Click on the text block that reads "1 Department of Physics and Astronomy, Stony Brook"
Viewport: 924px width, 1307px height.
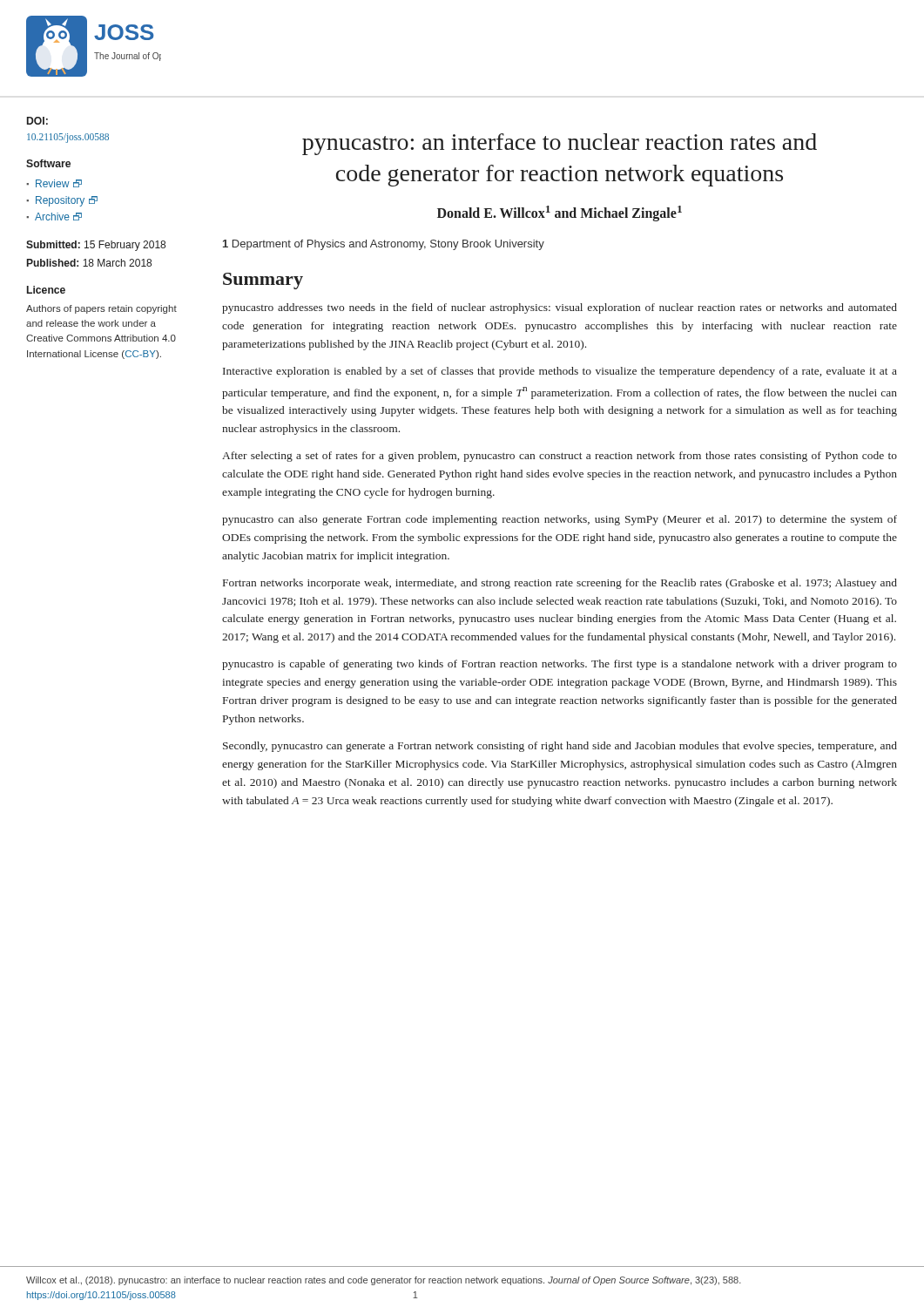[383, 244]
